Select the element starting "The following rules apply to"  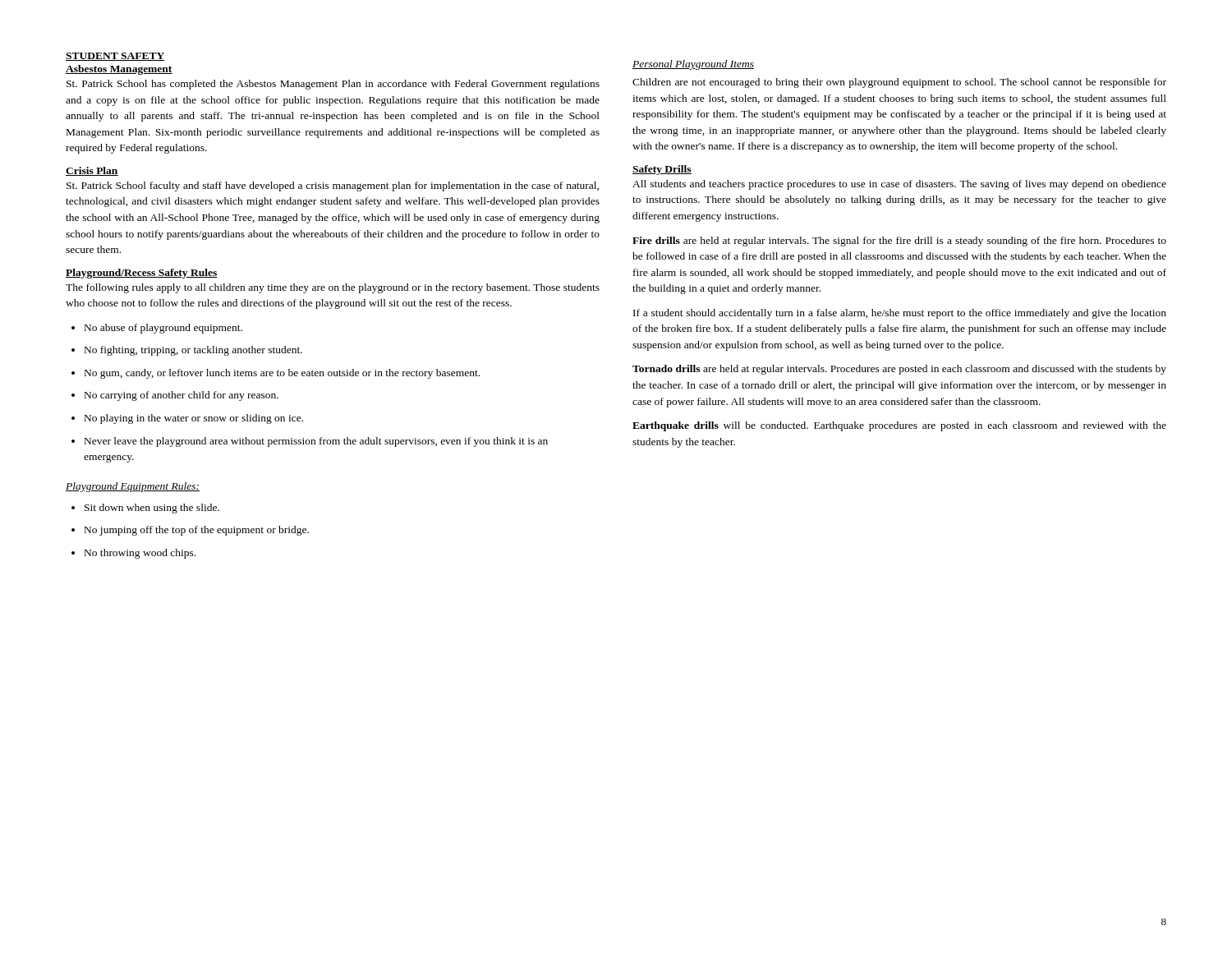333,295
